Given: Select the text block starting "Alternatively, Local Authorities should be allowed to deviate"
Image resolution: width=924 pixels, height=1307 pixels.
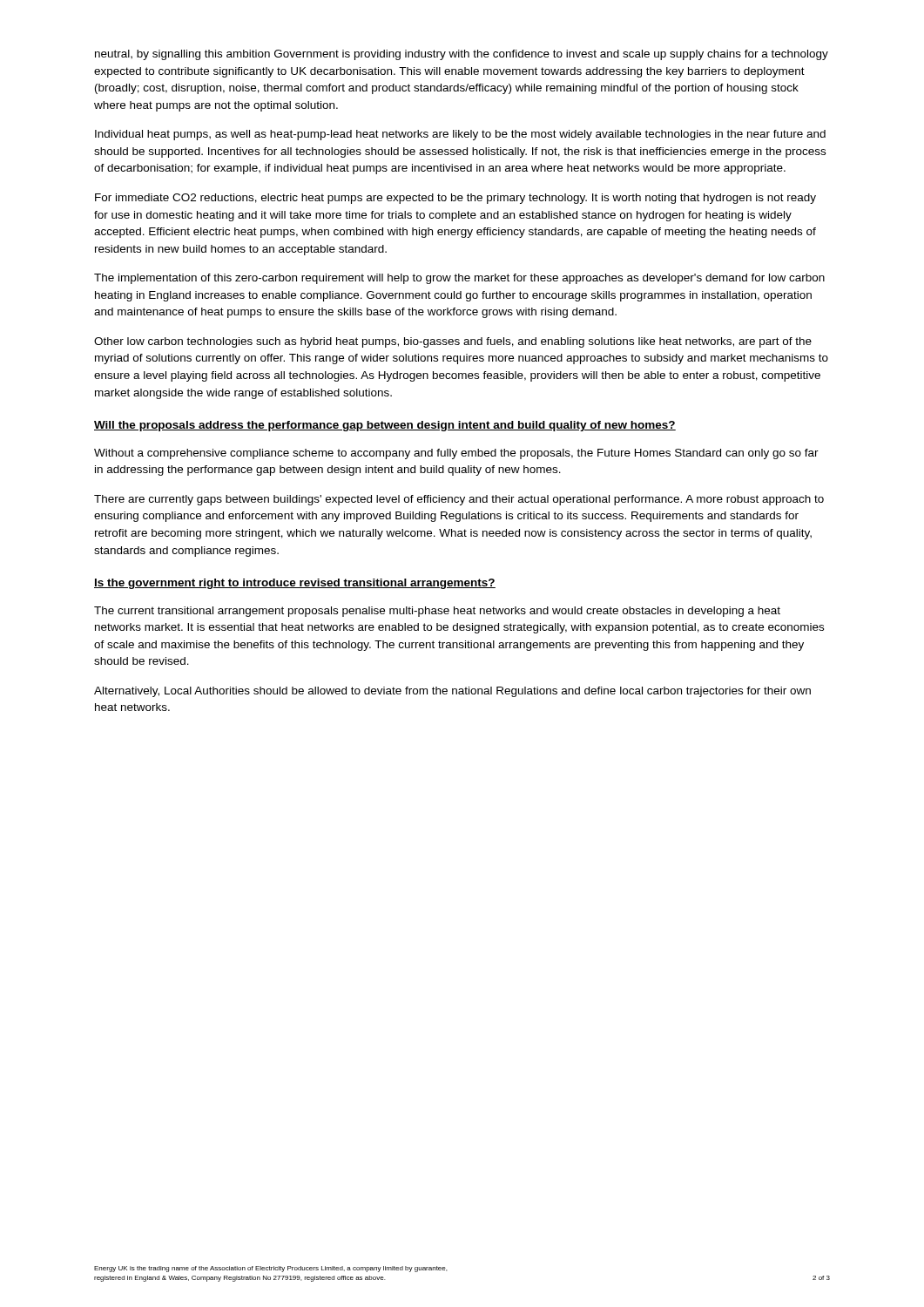Looking at the screenshot, I should (x=462, y=699).
